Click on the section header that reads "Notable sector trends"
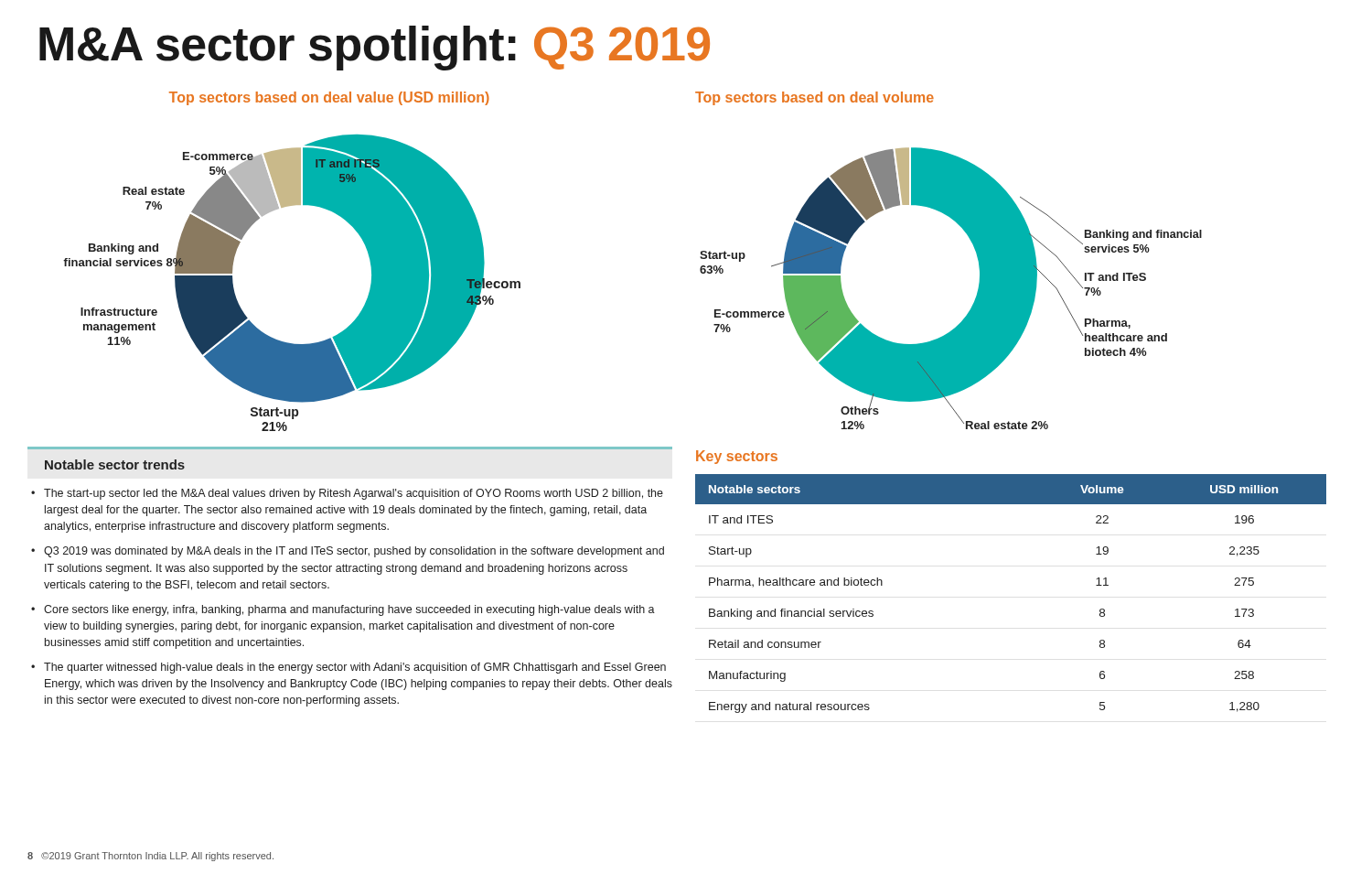Image resolution: width=1372 pixels, height=874 pixels. (x=114, y=464)
